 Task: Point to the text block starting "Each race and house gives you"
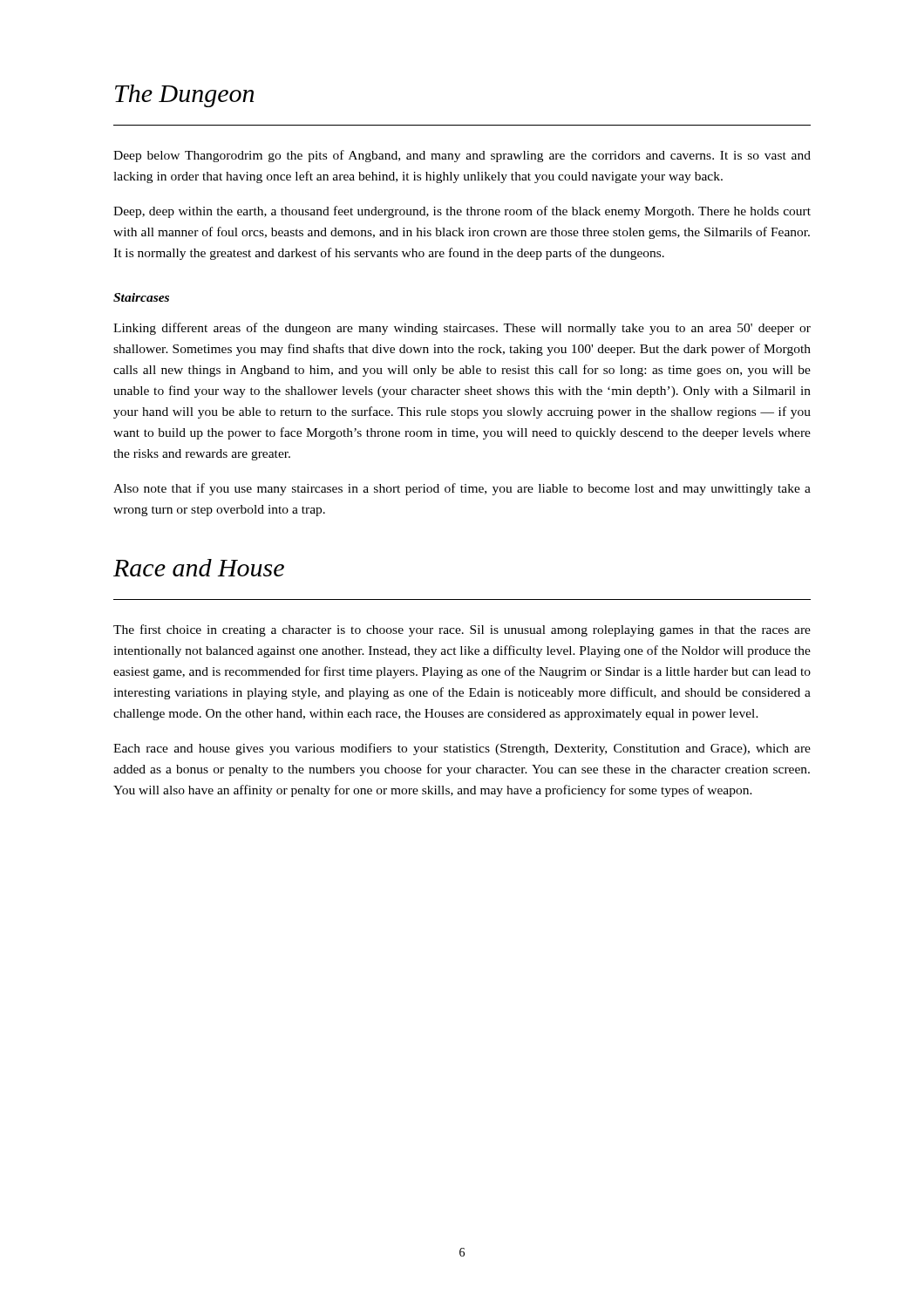click(462, 769)
